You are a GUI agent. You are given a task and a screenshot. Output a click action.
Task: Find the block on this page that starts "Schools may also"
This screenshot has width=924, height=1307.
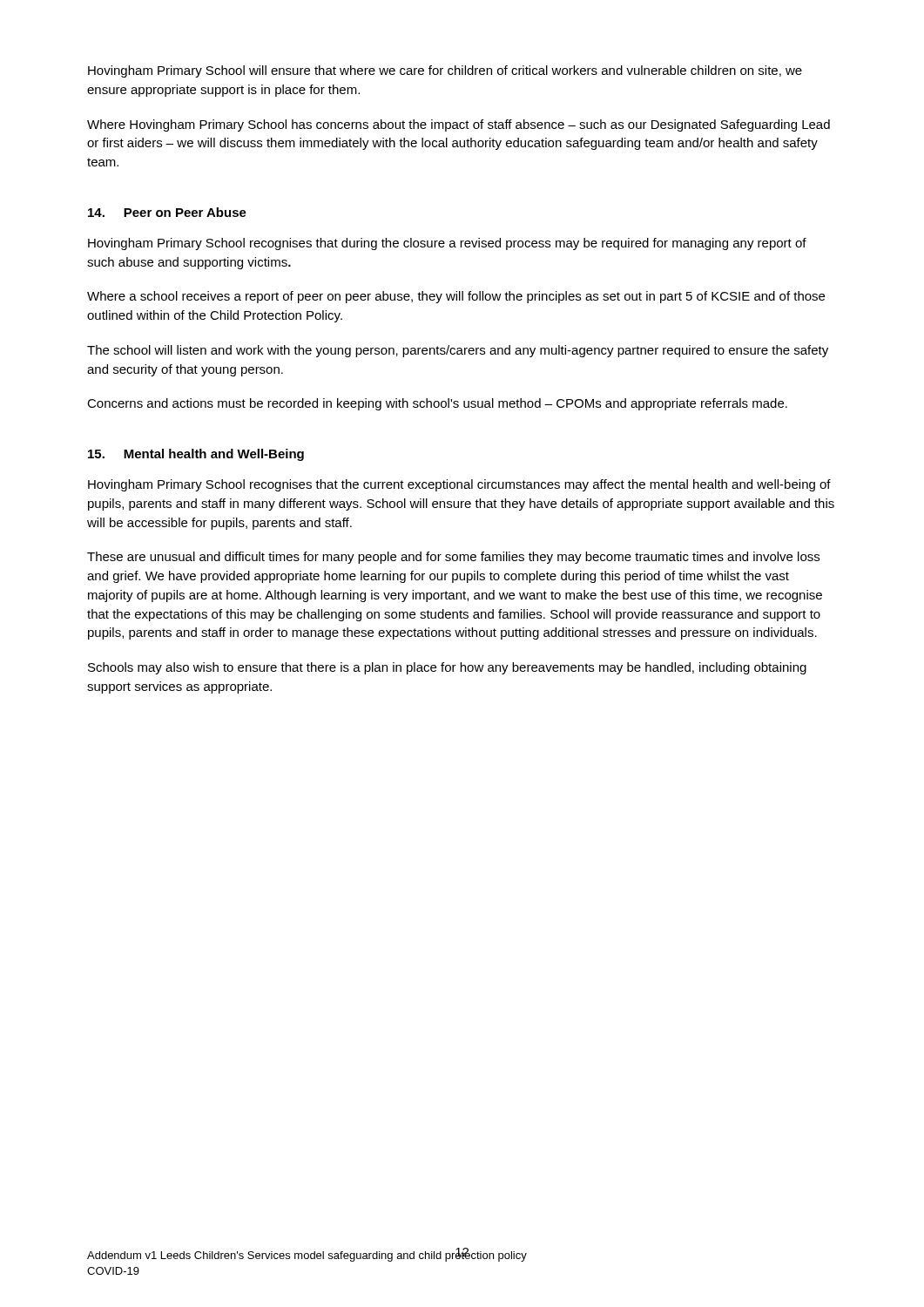pyautogui.click(x=447, y=677)
